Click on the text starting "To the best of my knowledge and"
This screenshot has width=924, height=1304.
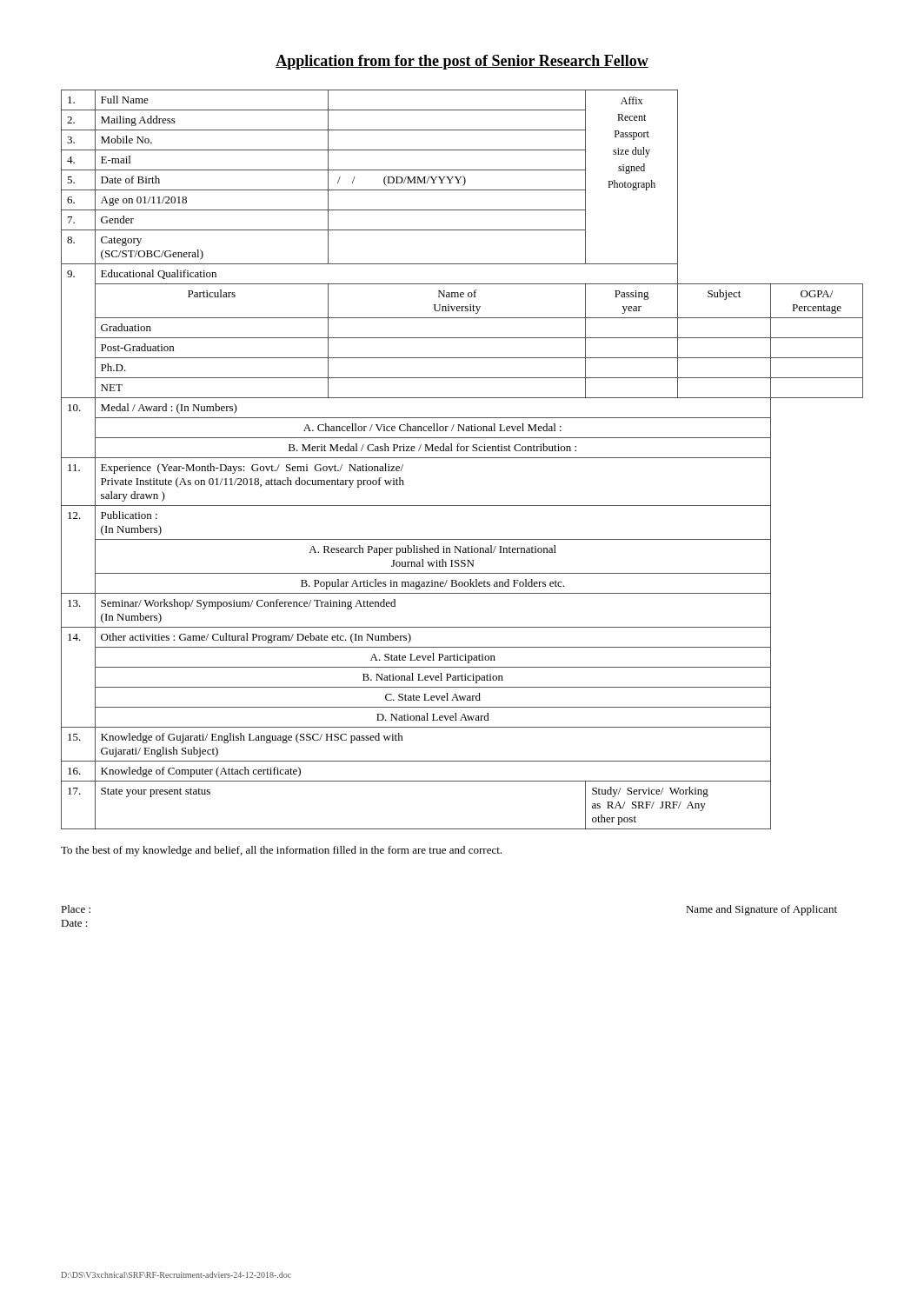[282, 850]
